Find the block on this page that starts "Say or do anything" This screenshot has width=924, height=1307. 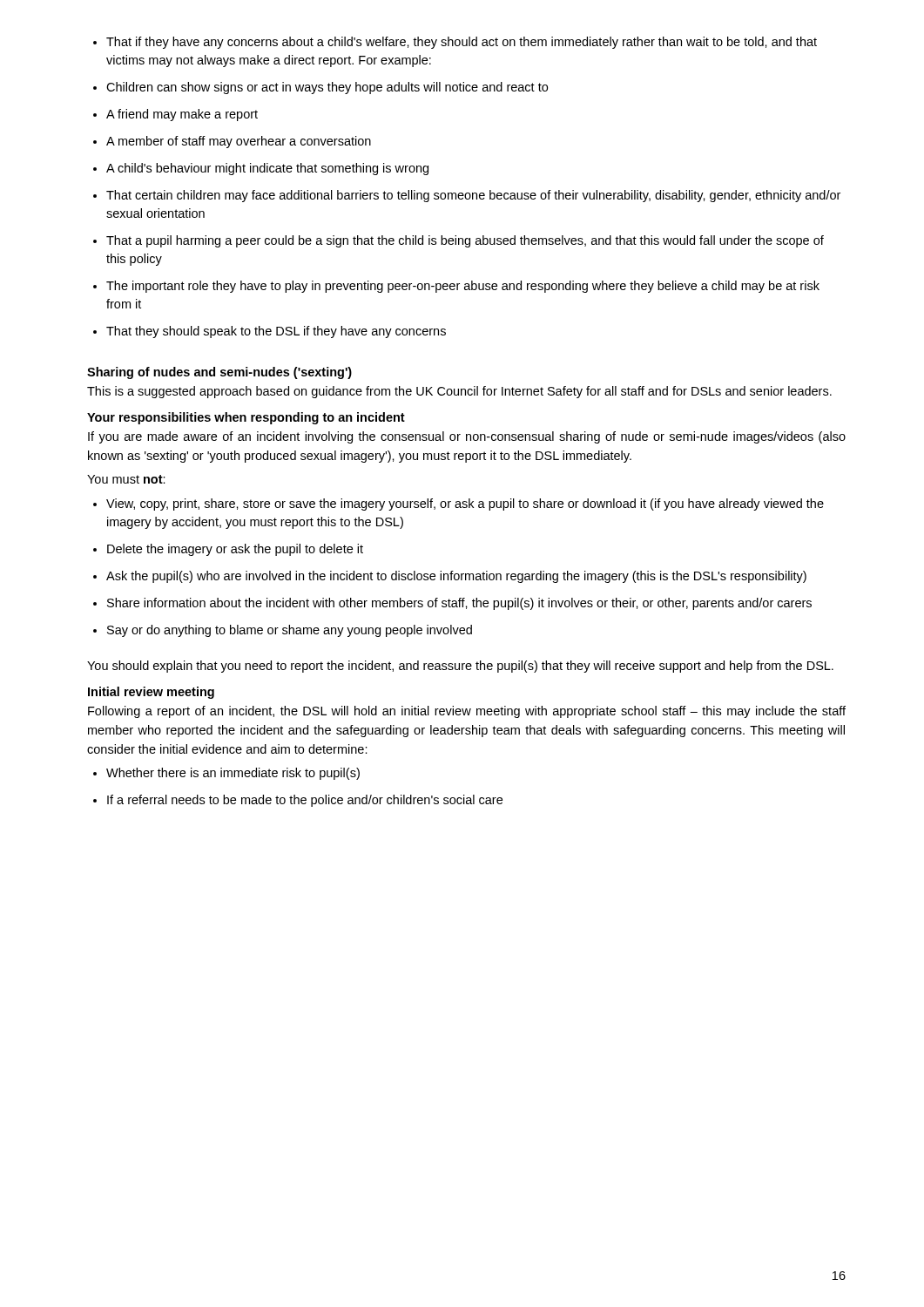(x=466, y=631)
